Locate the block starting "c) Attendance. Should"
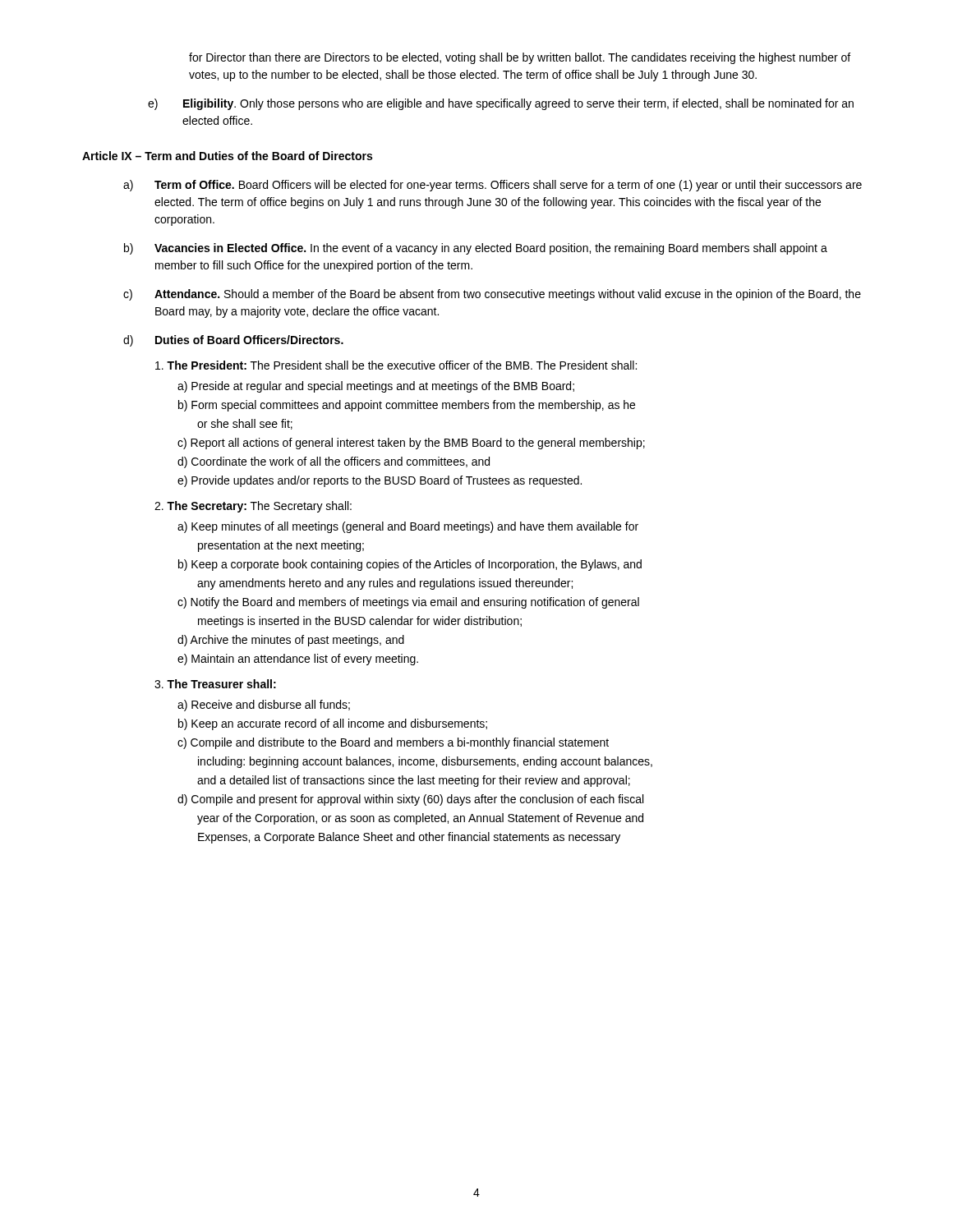Screen dimensions: 1232x953 point(497,303)
